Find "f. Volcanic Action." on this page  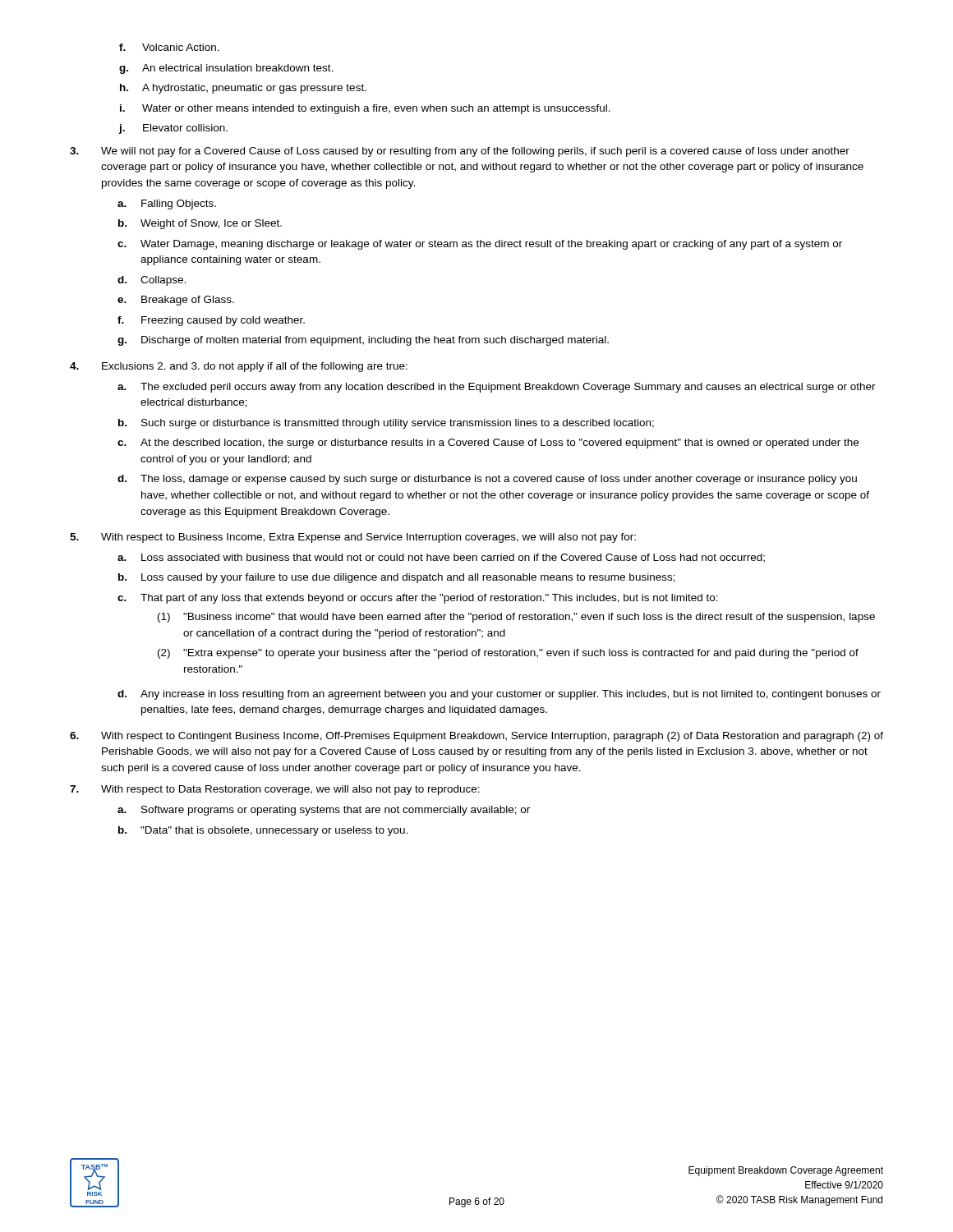tap(169, 47)
